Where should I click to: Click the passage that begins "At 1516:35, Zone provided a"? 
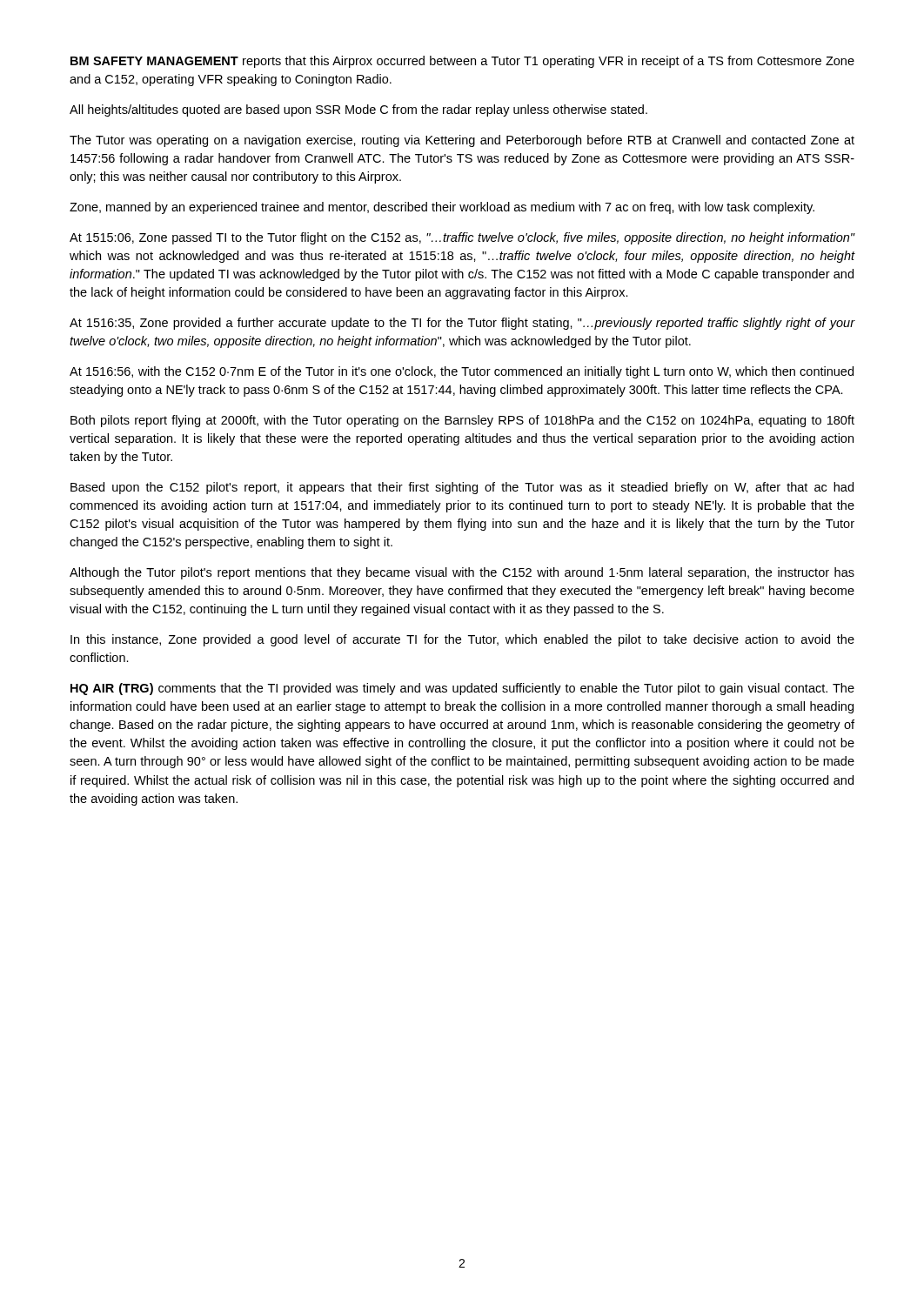(462, 332)
